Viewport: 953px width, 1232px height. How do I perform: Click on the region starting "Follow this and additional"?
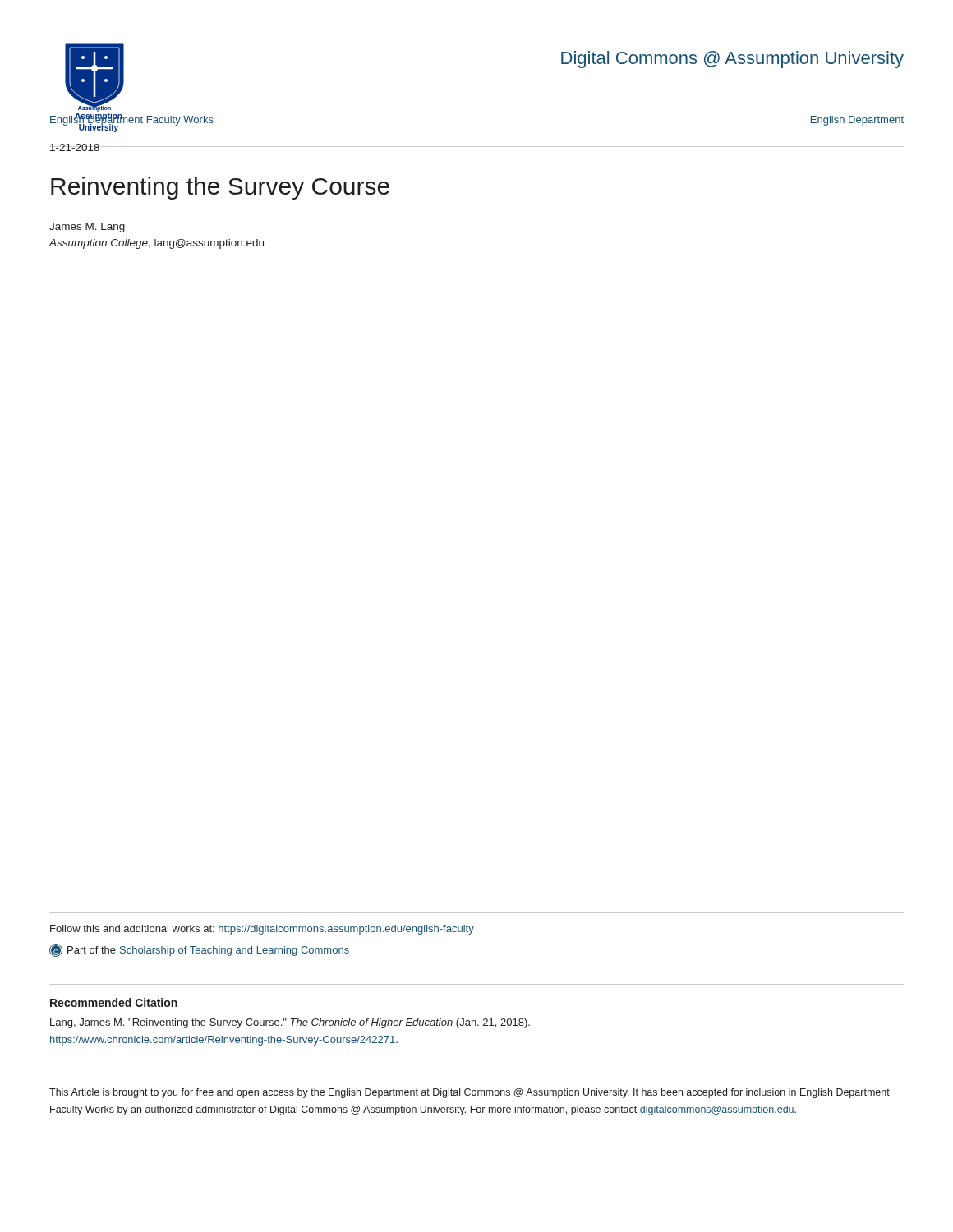[262, 941]
